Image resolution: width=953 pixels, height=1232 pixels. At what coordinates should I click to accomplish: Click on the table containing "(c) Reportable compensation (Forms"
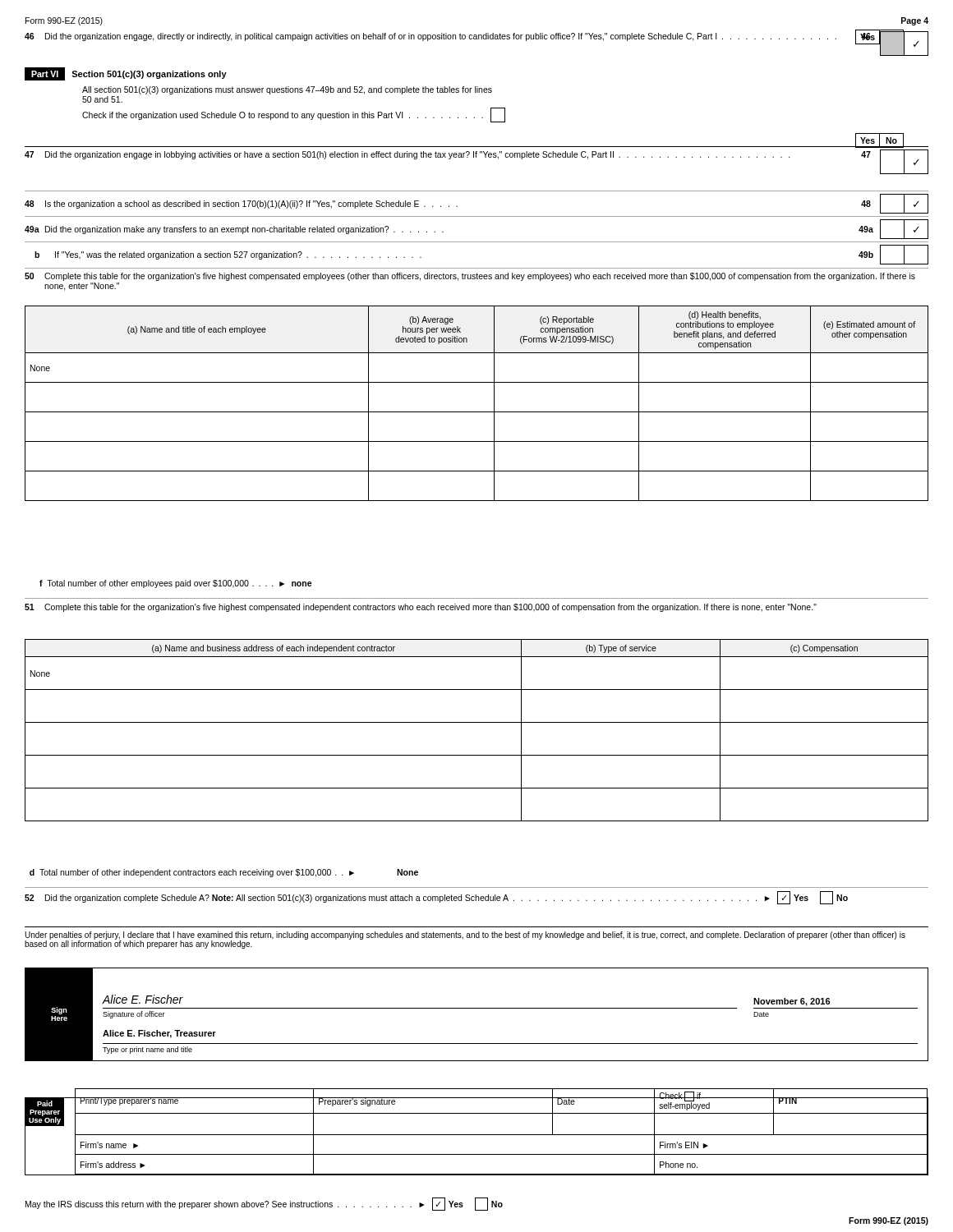pyautogui.click(x=476, y=403)
